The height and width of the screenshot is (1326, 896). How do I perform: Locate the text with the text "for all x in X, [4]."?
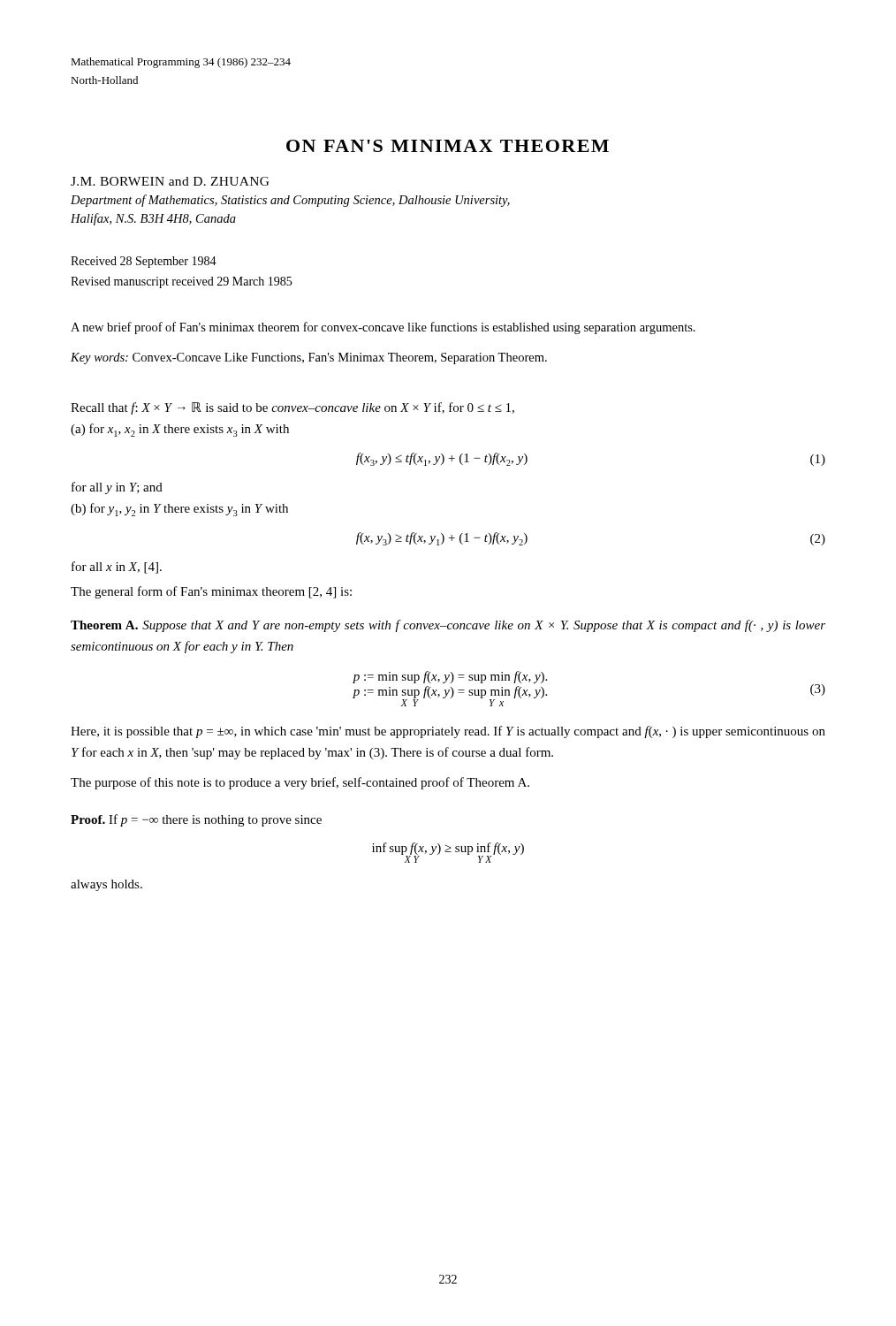pyautogui.click(x=117, y=567)
